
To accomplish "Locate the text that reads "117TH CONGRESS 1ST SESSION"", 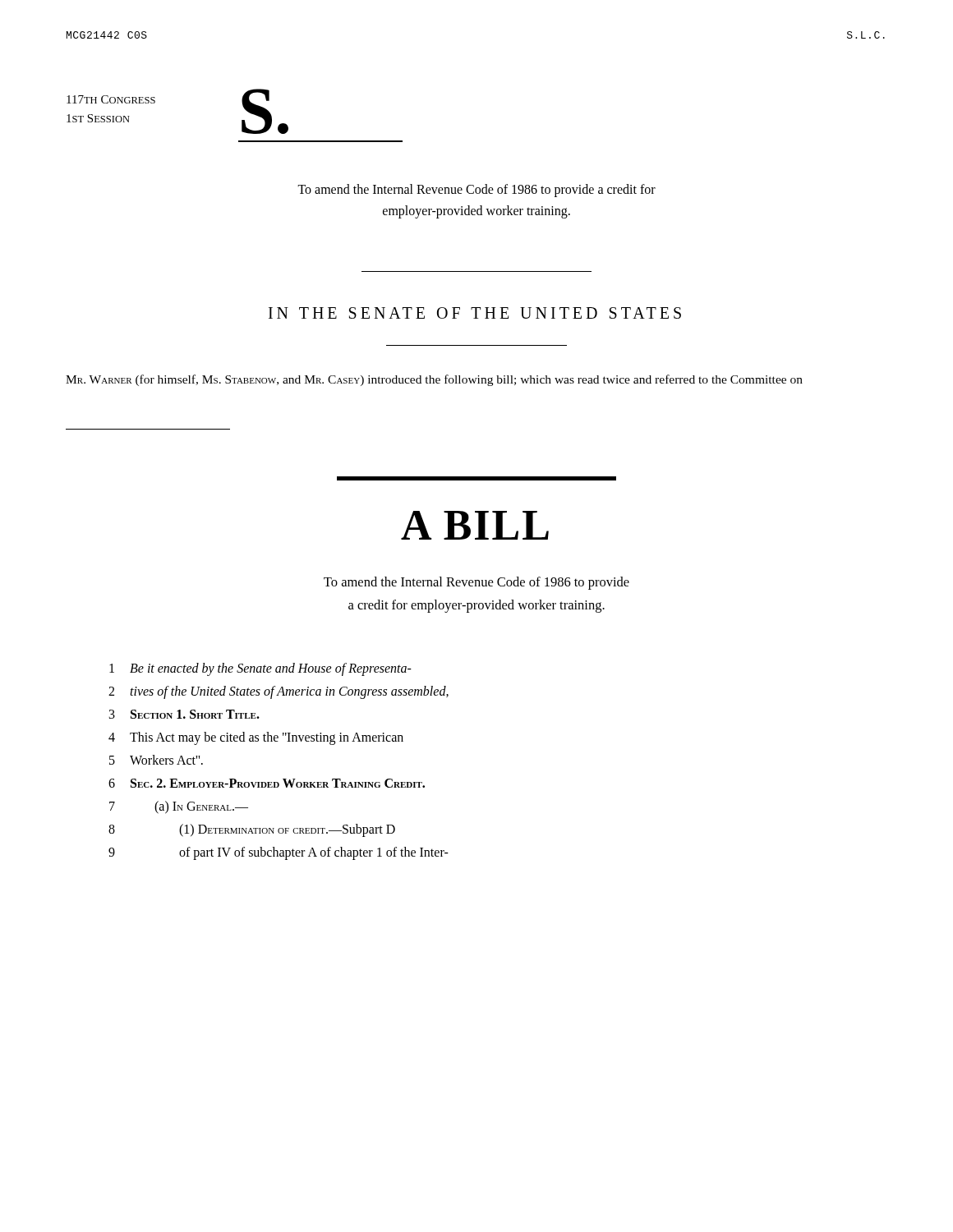I will click(111, 109).
